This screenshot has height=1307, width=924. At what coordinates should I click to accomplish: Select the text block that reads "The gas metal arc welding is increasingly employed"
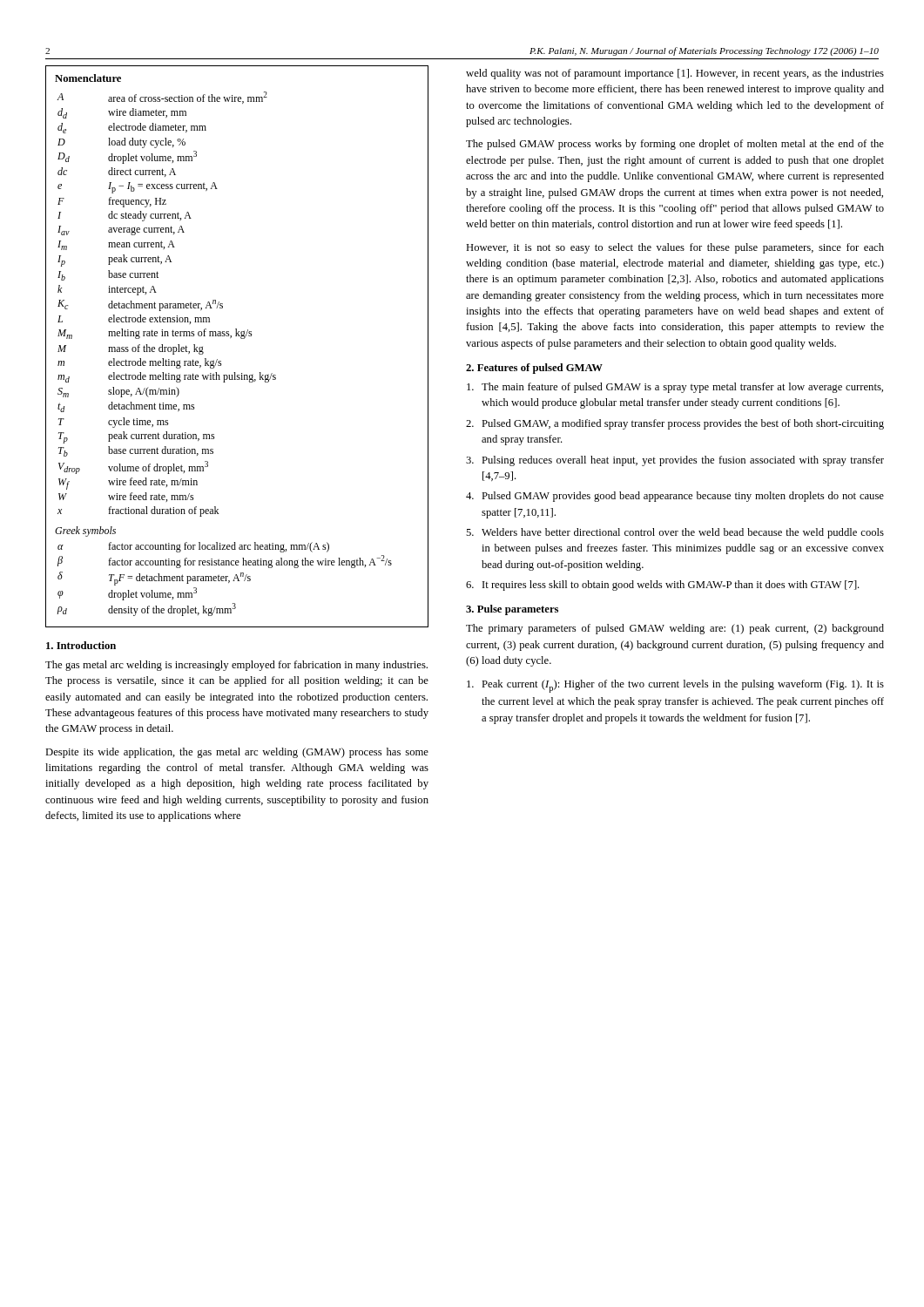point(237,697)
